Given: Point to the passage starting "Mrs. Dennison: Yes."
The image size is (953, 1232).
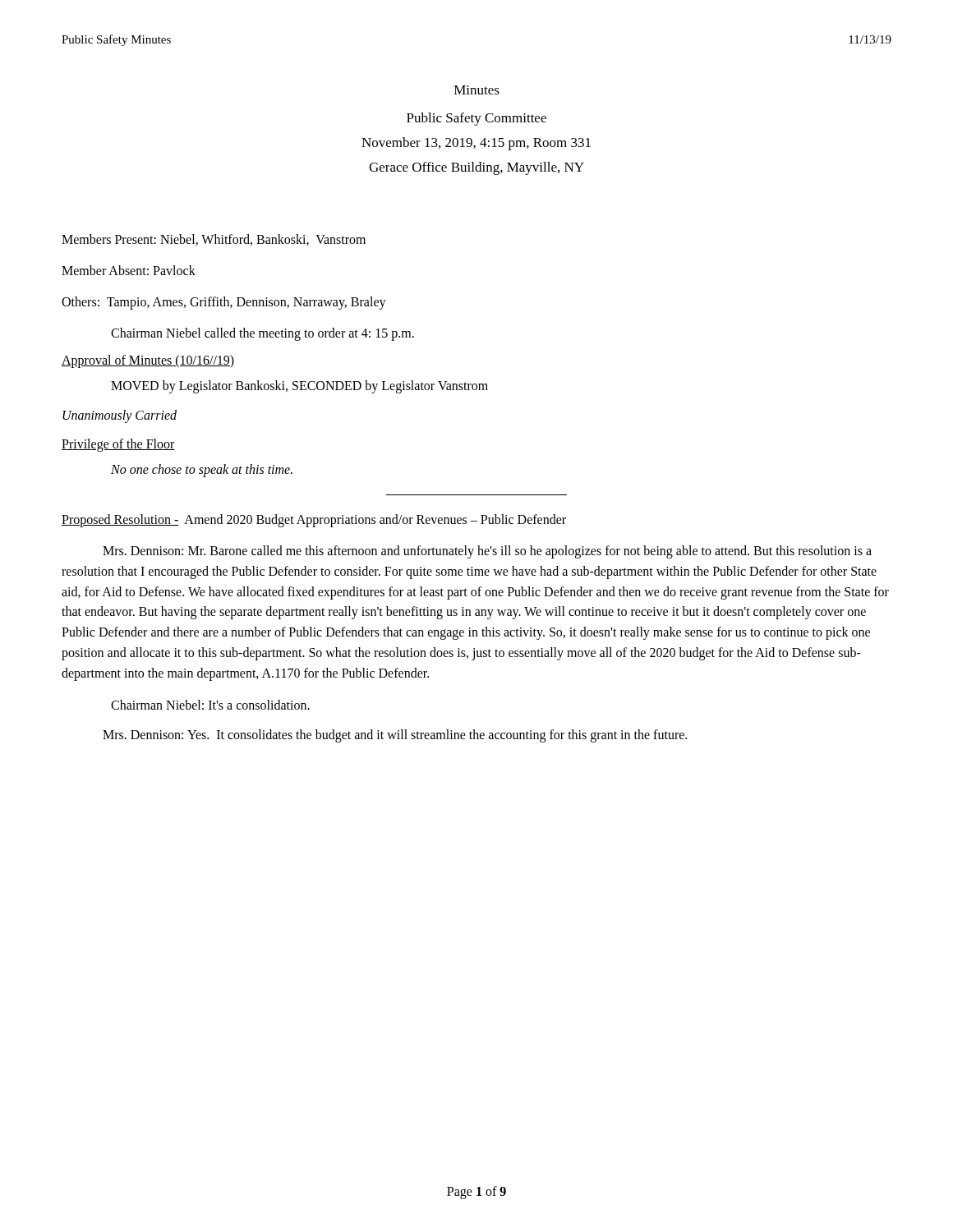Looking at the screenshot, I should 395,734.
